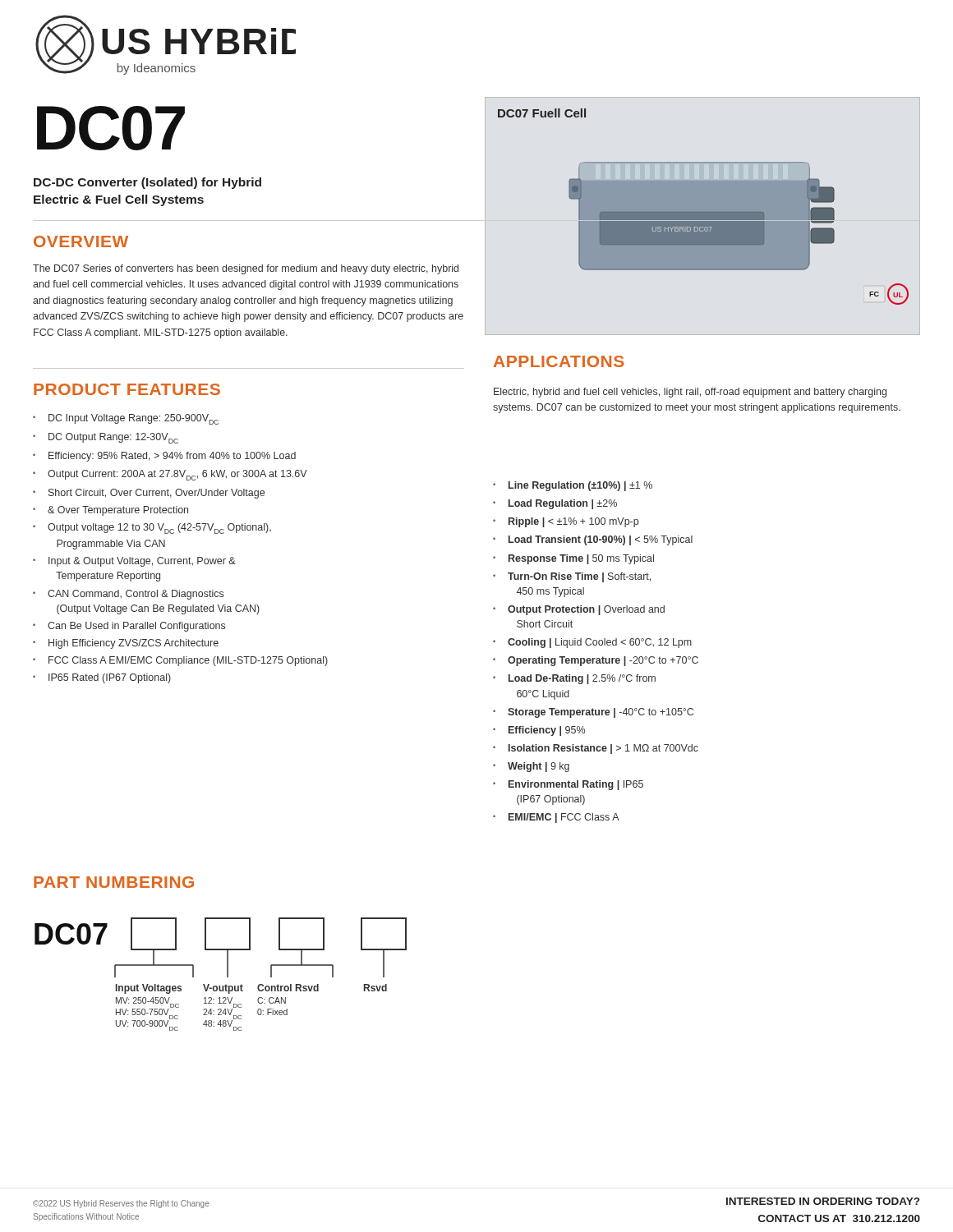
Task: Select the block starting "• Output voltage 12 to 30"
Action: click(x=152, y=536)
